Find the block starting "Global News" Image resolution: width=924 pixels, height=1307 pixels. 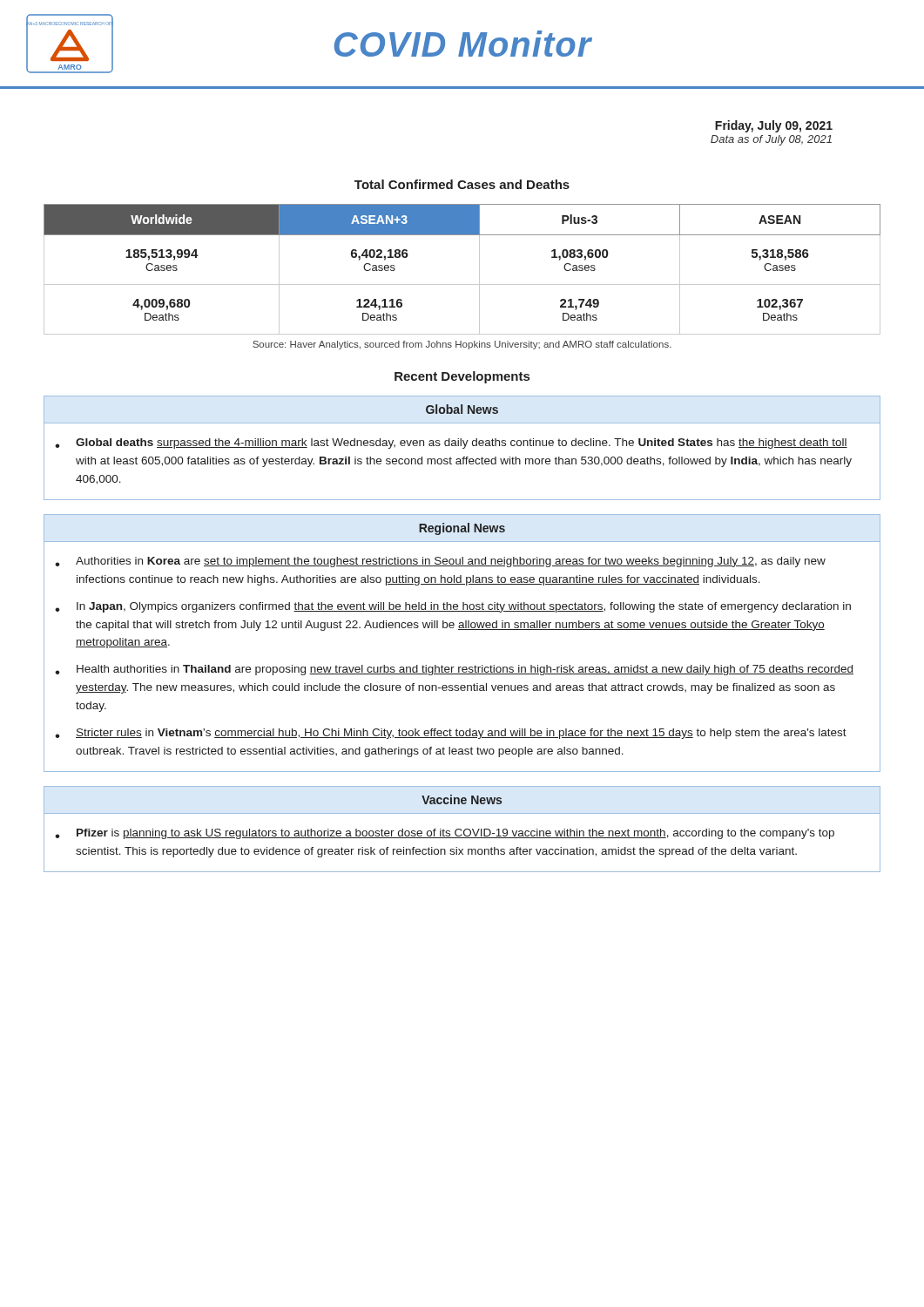point(462,410)
